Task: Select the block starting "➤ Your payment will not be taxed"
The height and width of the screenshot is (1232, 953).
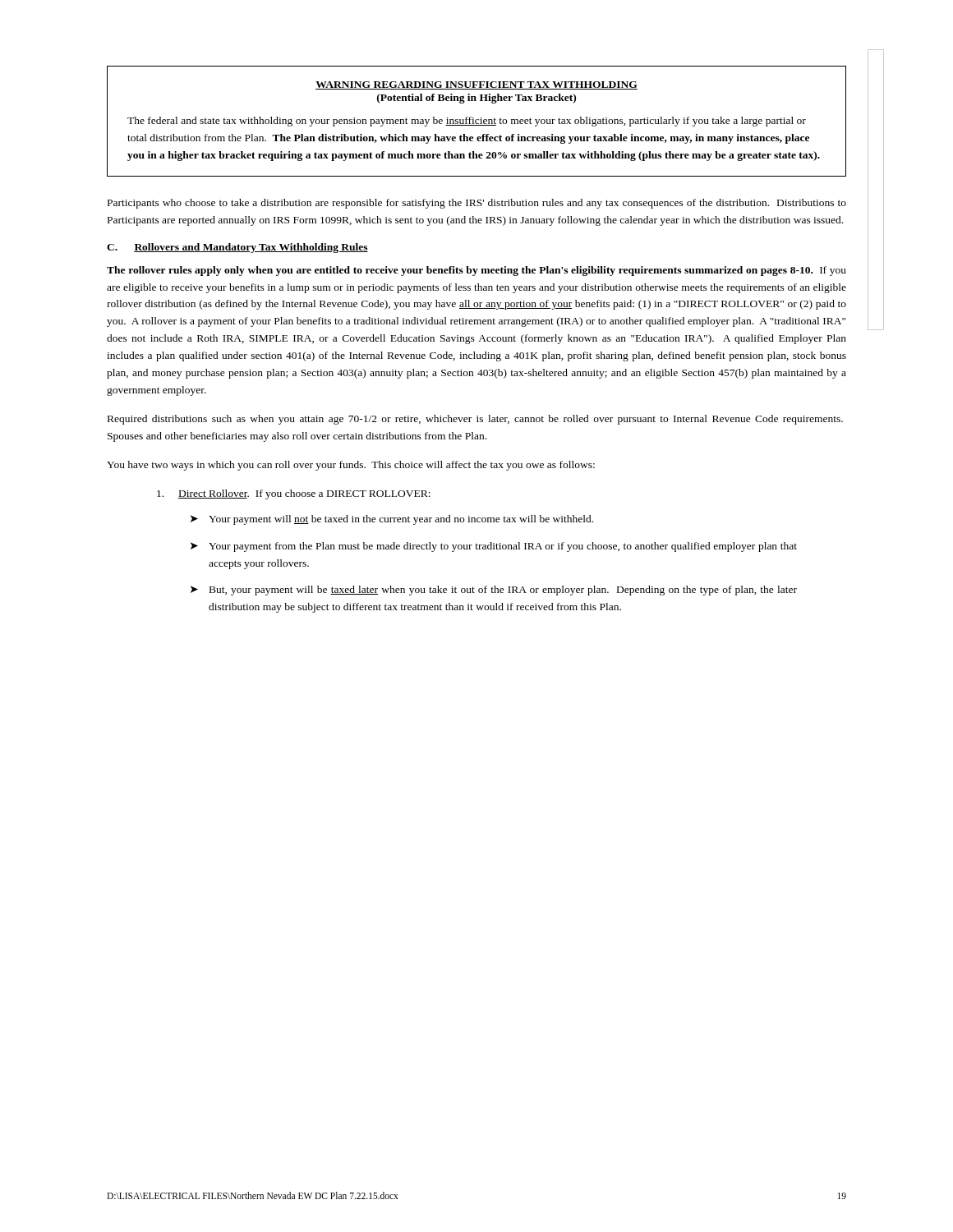Action: pos(392,519)
